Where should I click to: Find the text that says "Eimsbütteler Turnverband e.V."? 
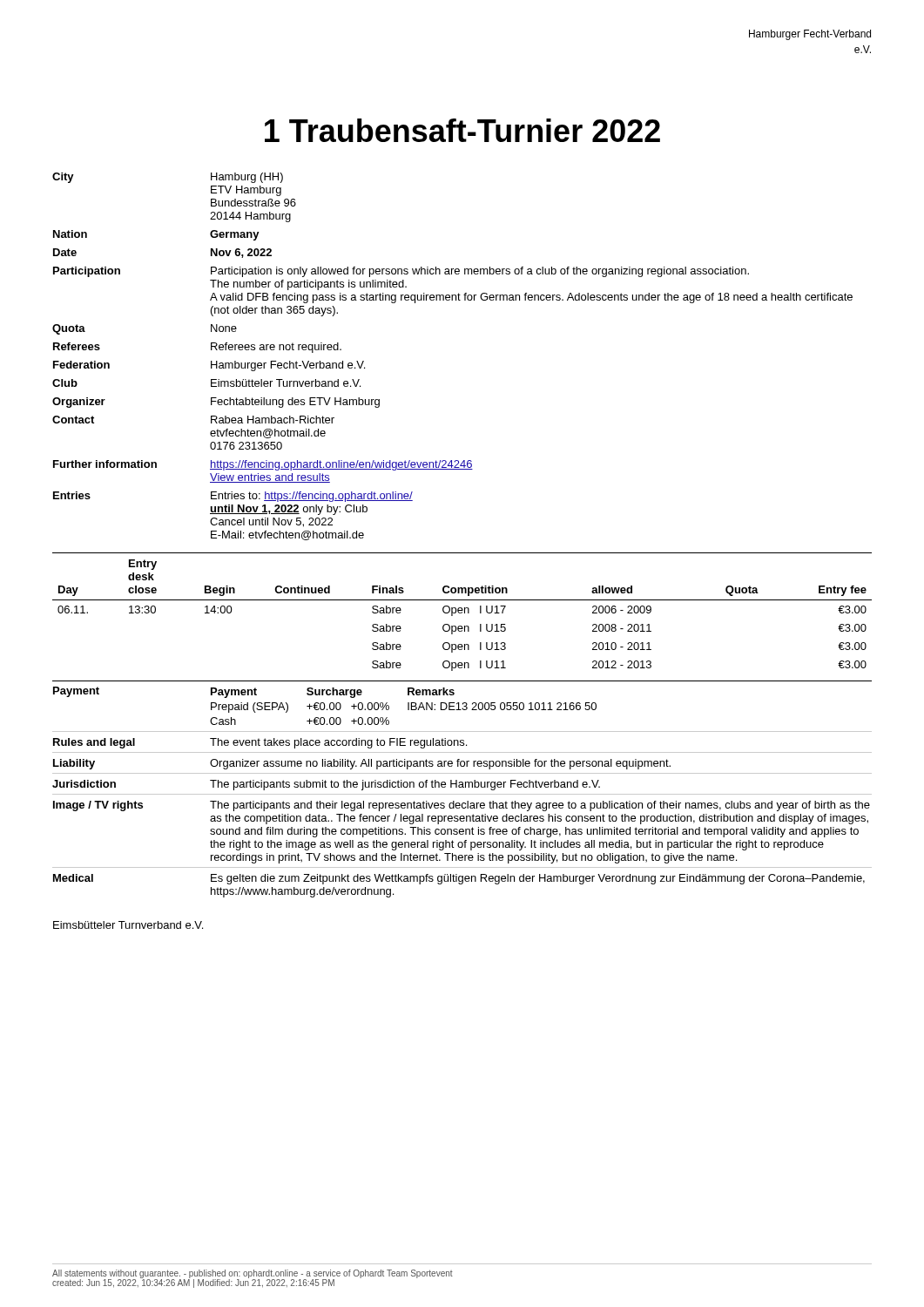[128, 925]
